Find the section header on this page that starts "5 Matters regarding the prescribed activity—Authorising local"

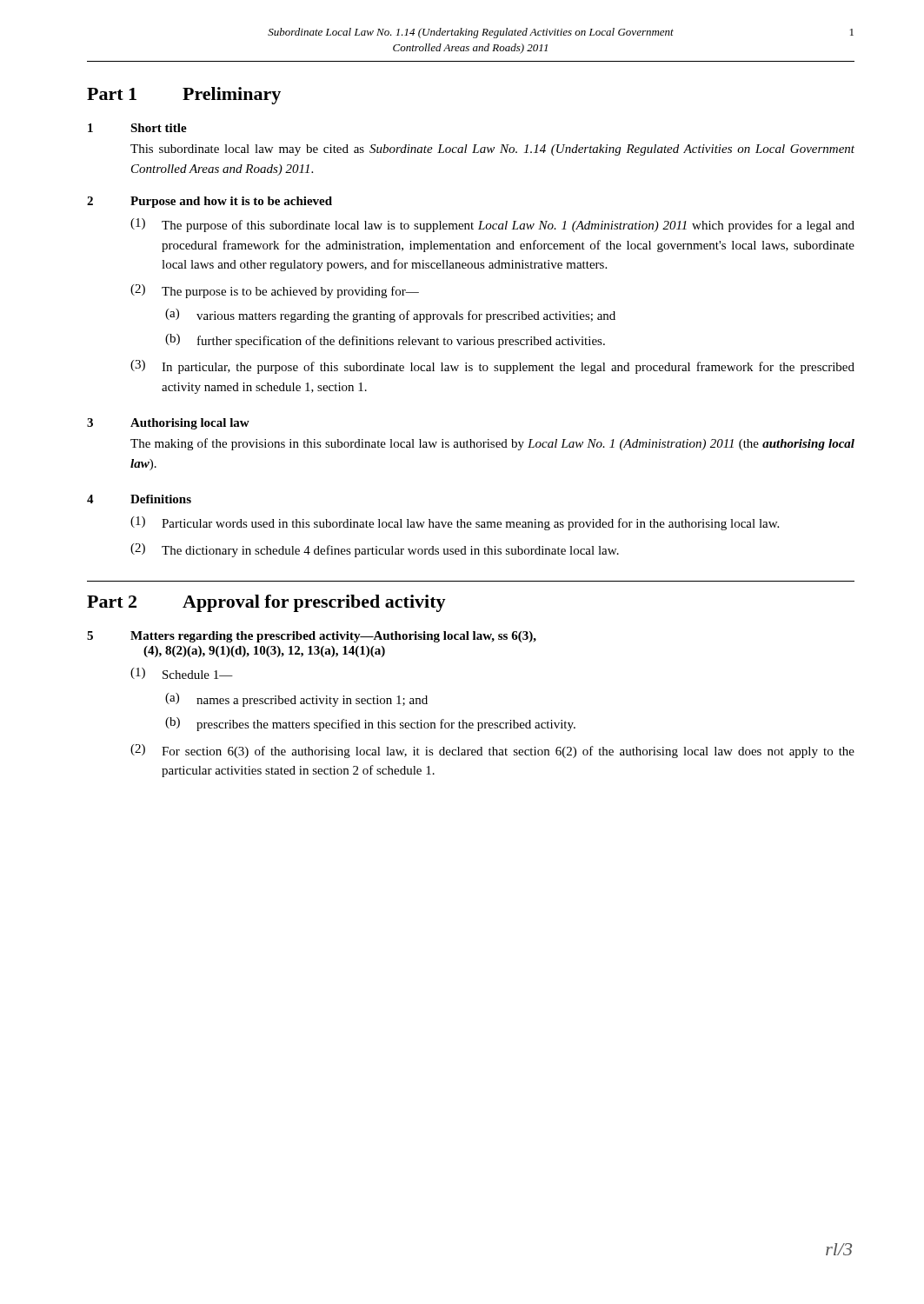[312, 643]
